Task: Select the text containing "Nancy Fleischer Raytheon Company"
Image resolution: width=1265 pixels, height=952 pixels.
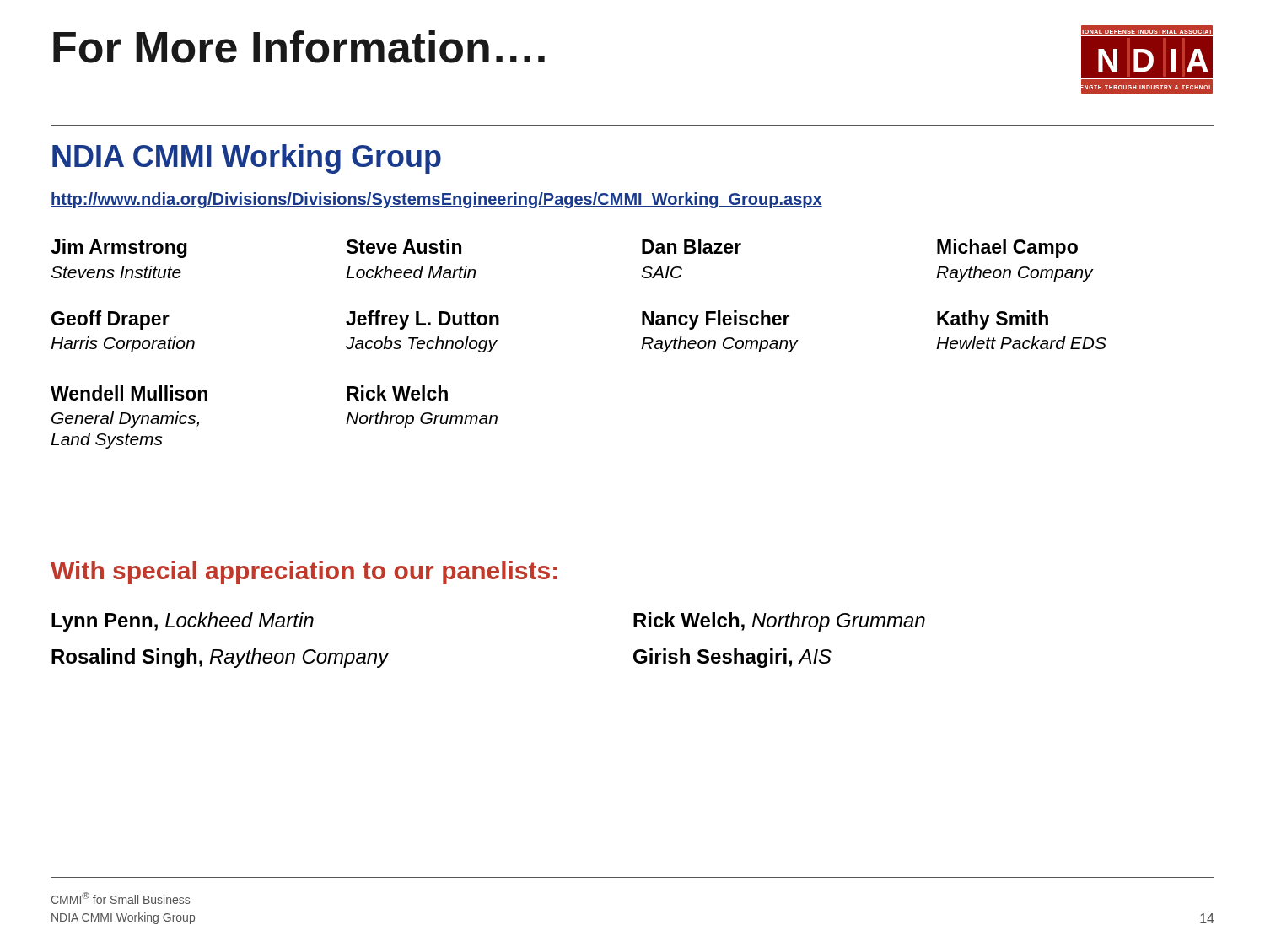Action: click(x=780, y=331)
